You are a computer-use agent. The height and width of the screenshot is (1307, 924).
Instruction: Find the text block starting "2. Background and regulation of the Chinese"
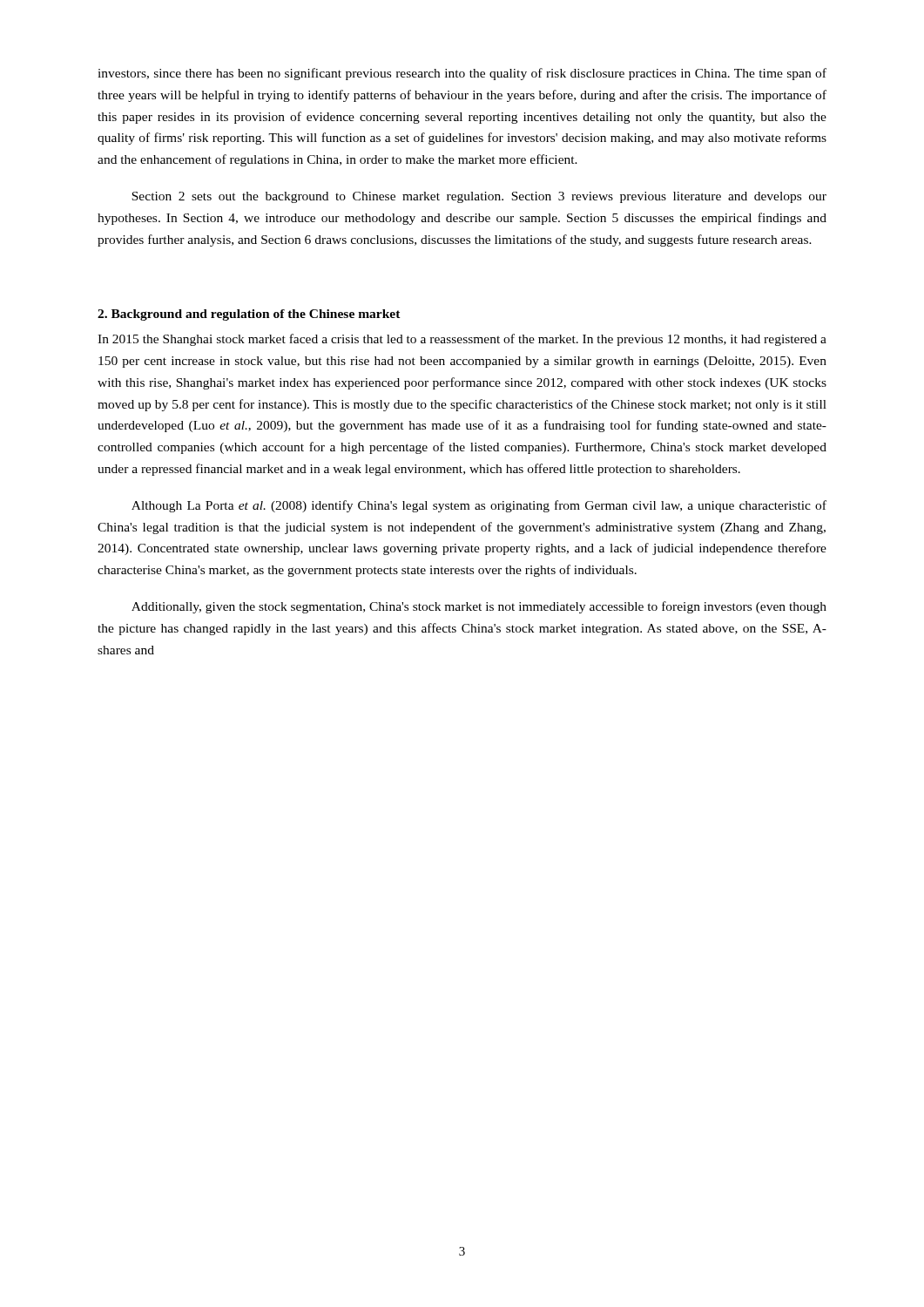(249, 314)
